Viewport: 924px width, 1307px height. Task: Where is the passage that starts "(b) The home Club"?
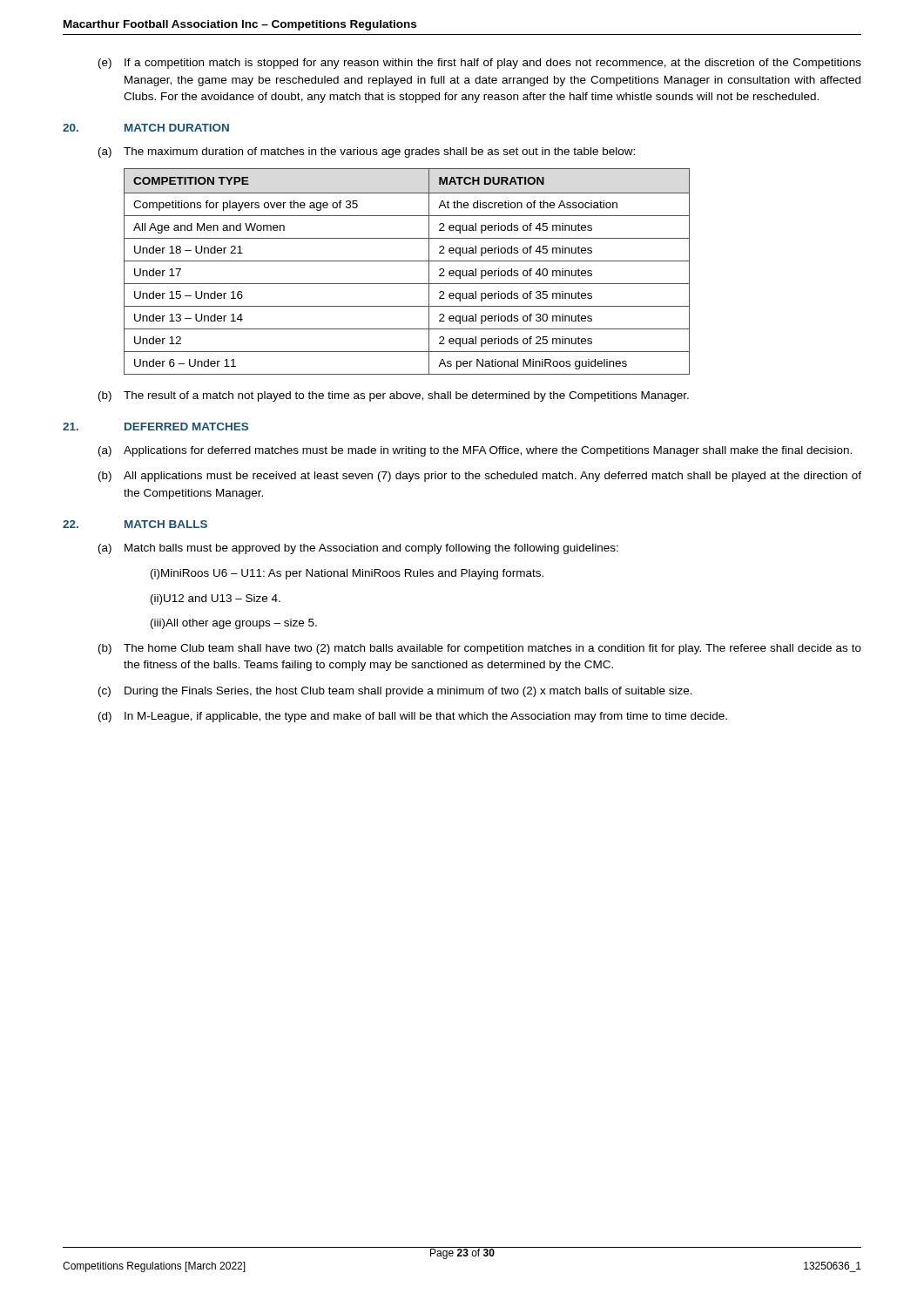[462, 656]
